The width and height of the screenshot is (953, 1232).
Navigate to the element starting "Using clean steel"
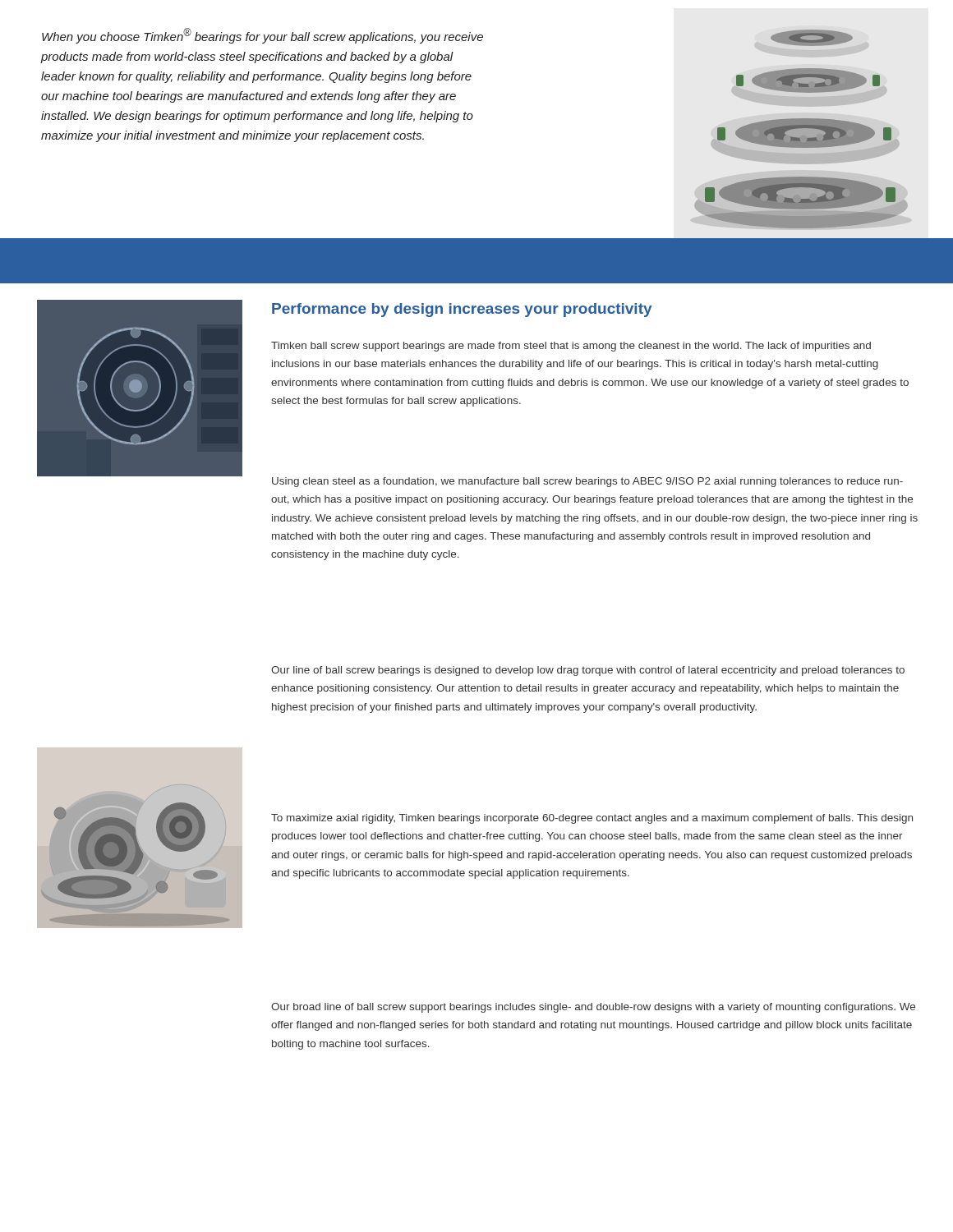pos(596,518)
